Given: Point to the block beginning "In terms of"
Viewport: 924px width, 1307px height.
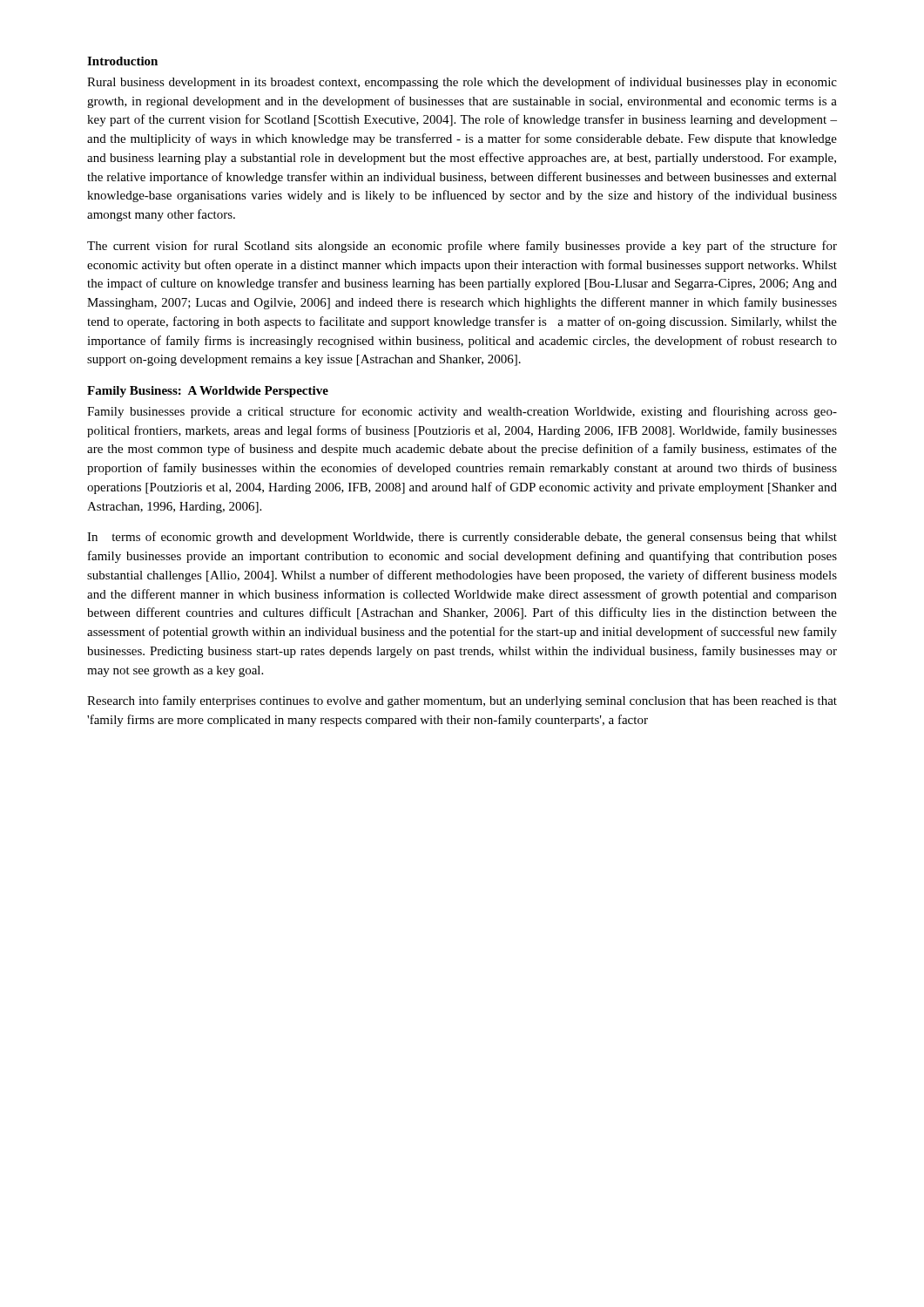Looking at the screenshot, I should pyautogui.click(x=462, y=604).
